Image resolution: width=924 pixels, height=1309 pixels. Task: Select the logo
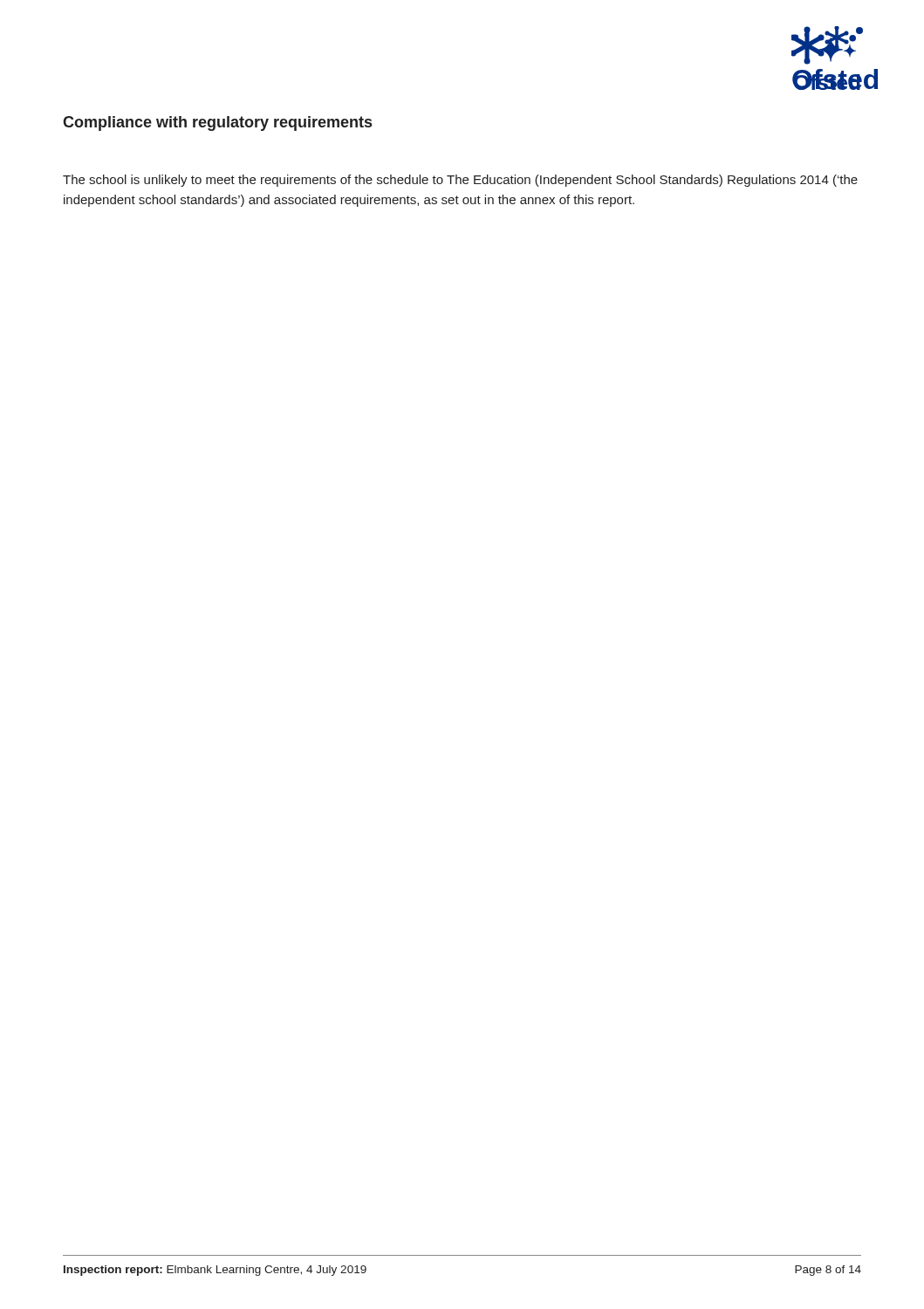pos(832,68)
